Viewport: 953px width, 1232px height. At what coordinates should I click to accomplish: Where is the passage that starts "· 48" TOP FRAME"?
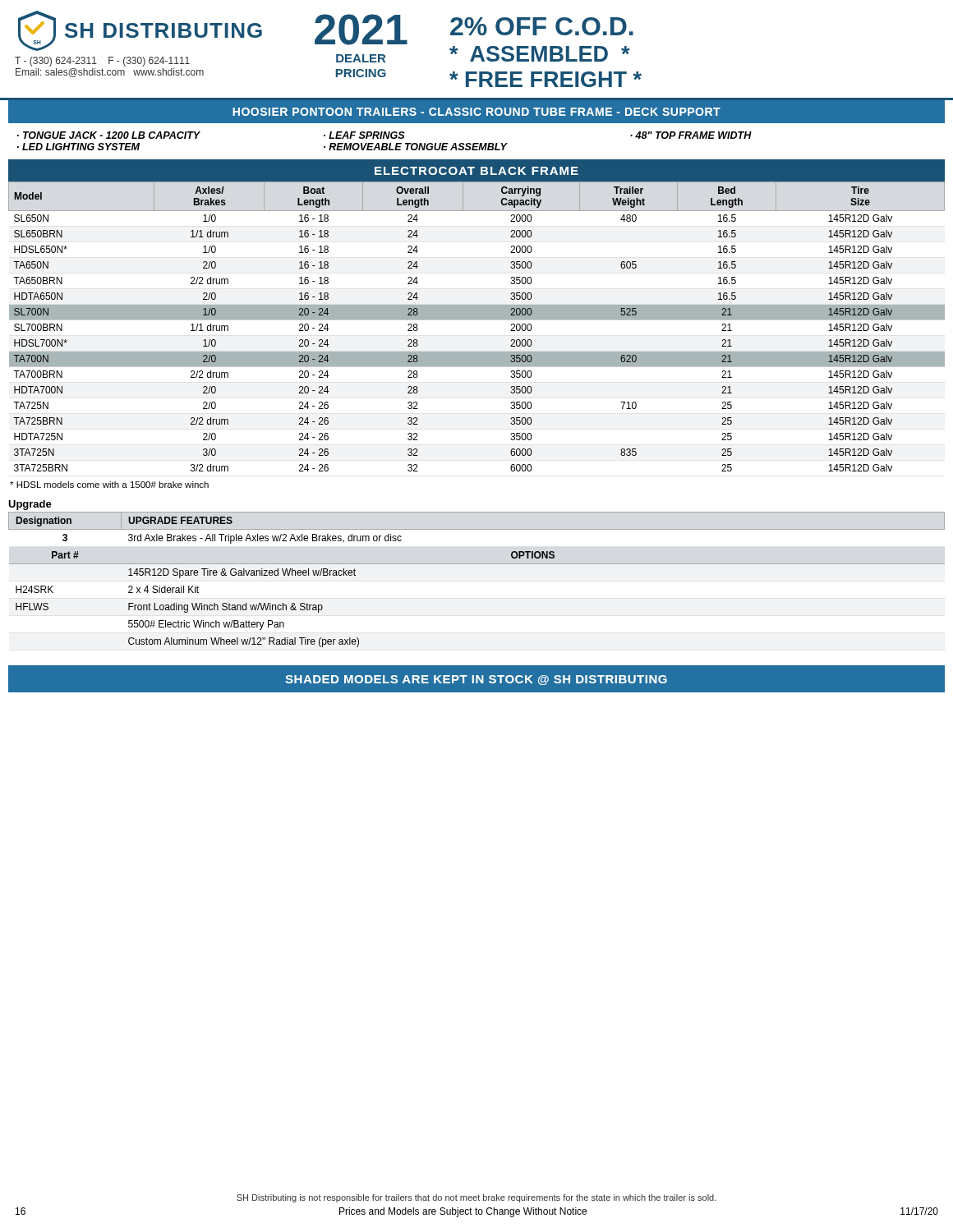[x=690, y=135]
